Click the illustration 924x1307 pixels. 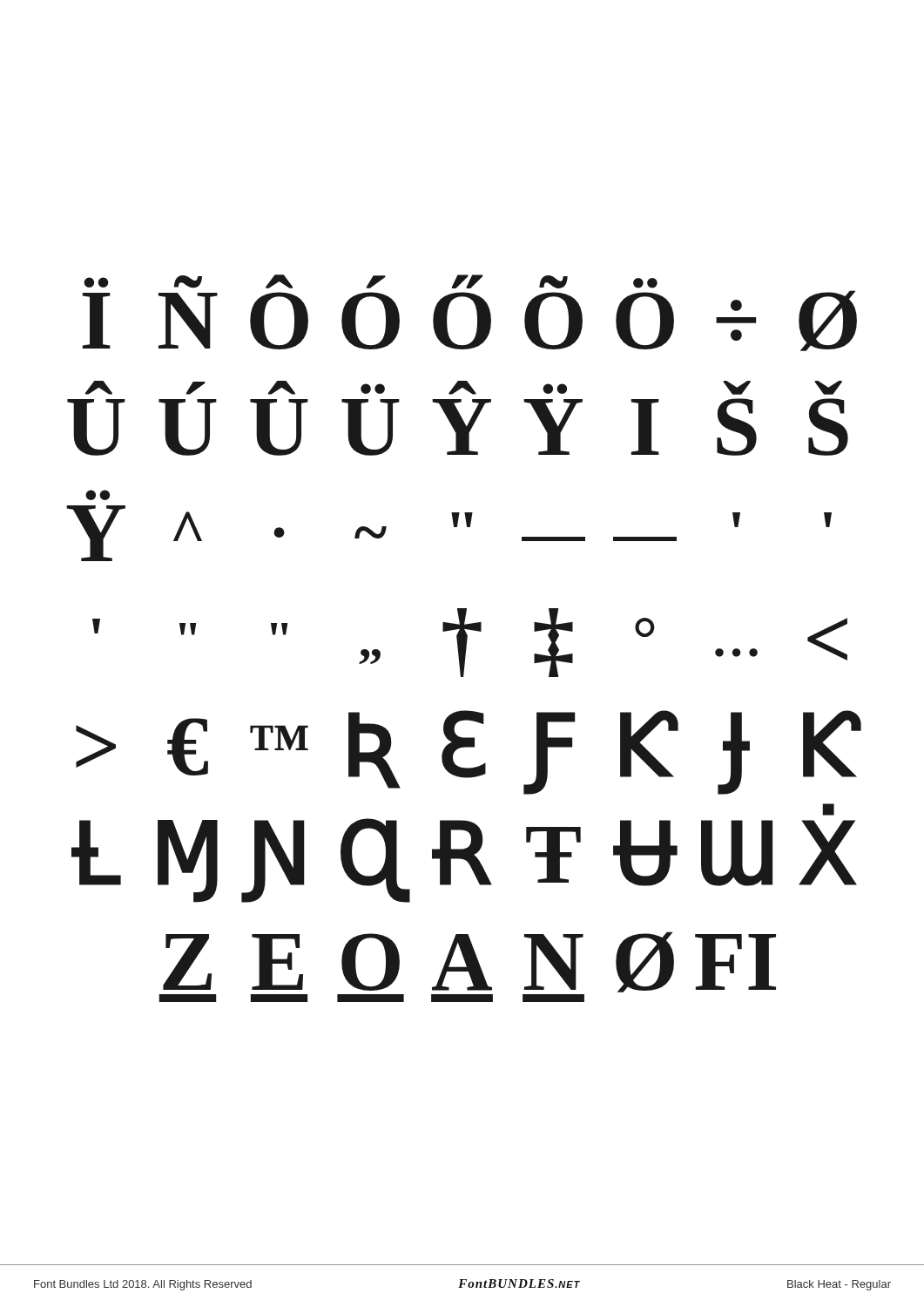(462, 645)
